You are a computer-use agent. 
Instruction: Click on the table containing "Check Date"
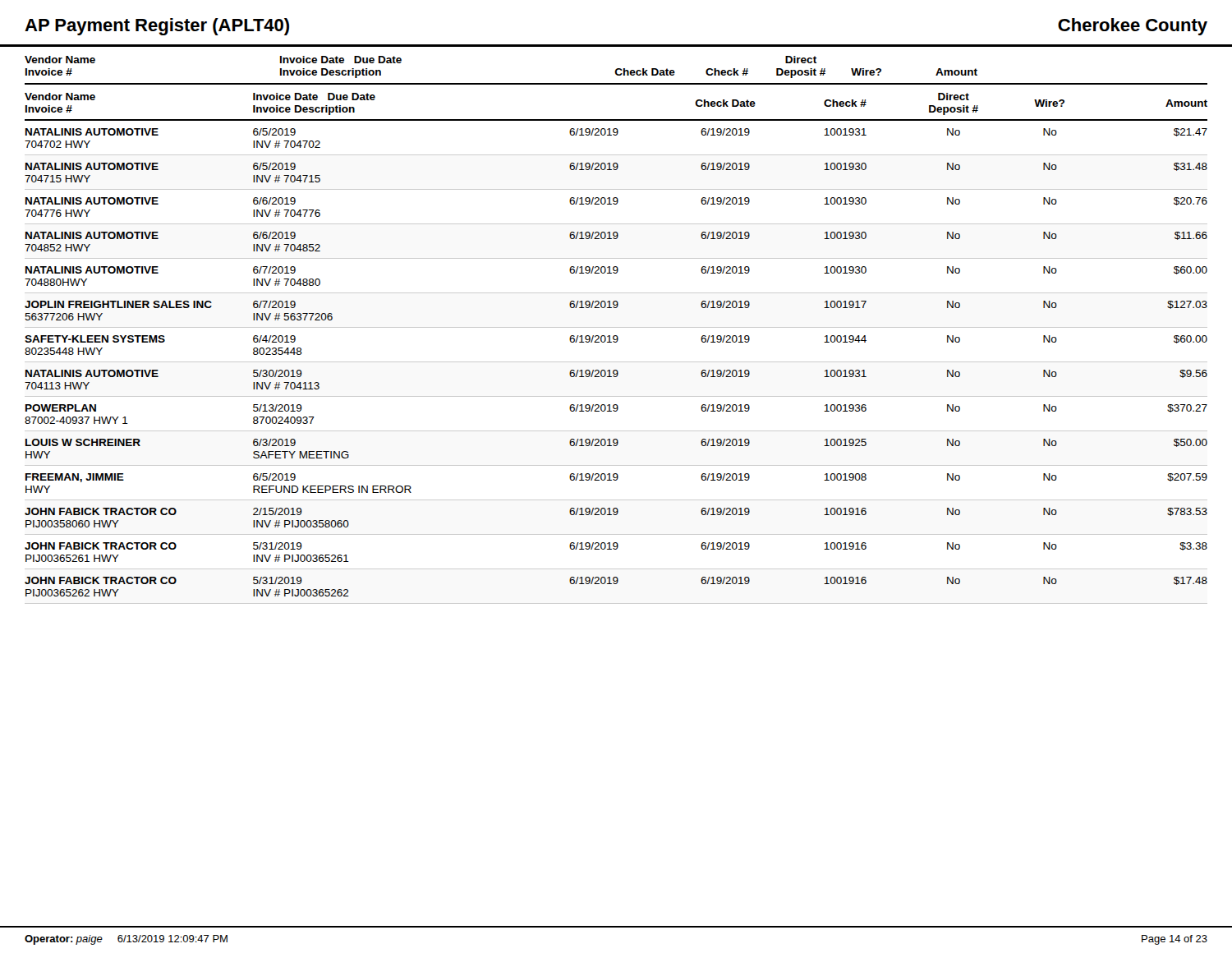(616, 325)
